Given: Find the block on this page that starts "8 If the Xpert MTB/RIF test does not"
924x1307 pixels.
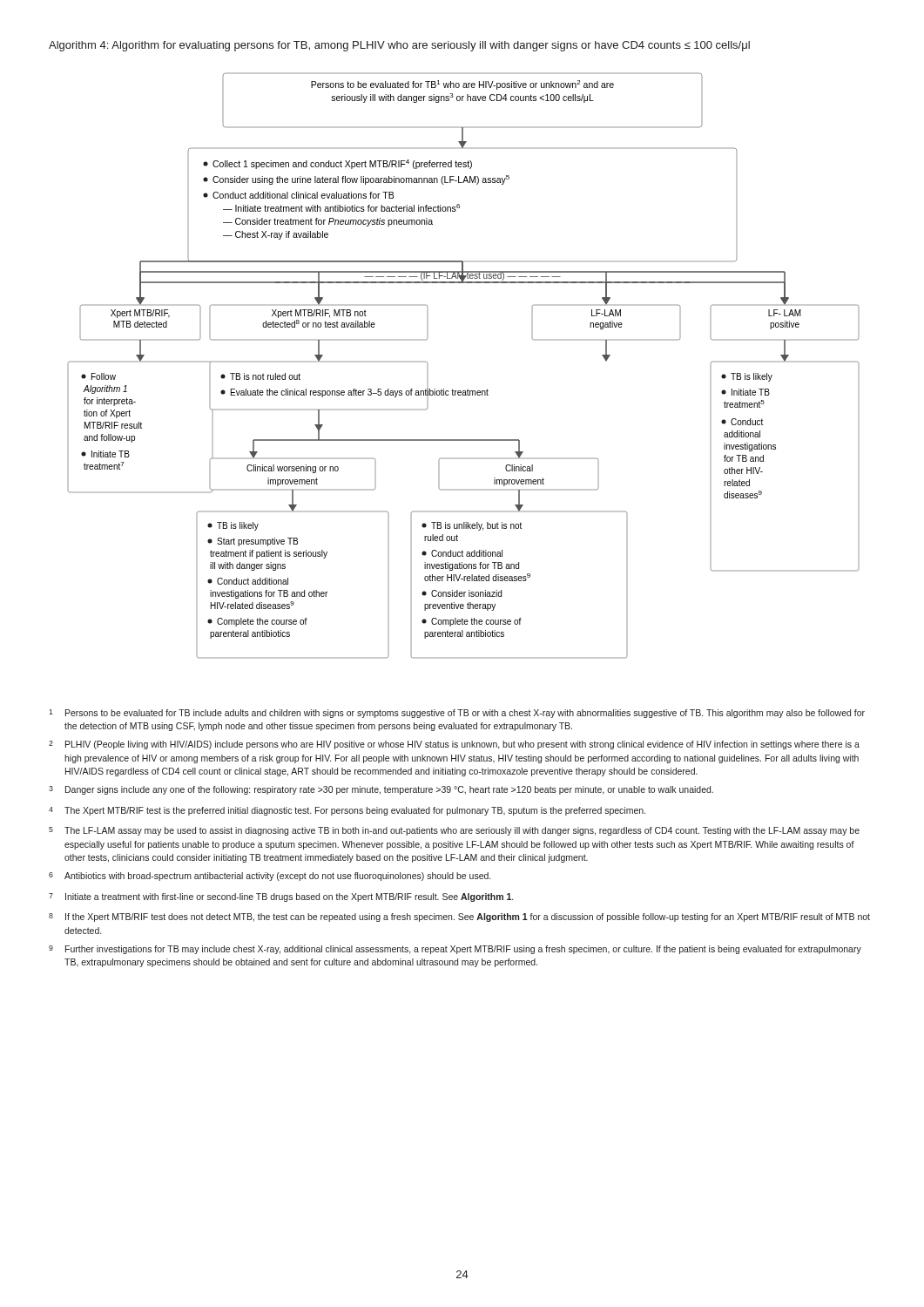Looking at the screenshot, I should (462, 924).
